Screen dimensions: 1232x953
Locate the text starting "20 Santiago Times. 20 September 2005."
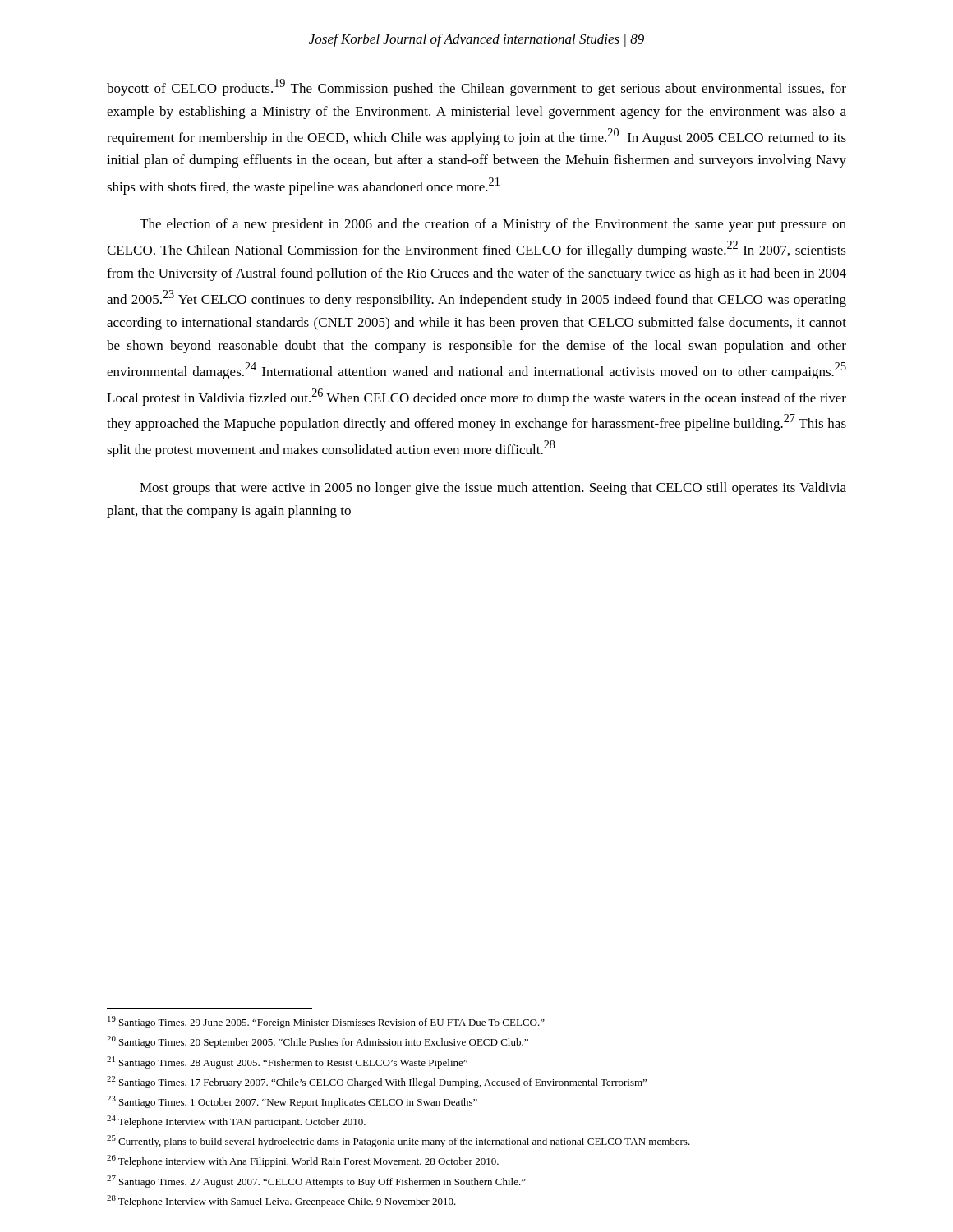pyautogui.click(x=318, y=1041)
